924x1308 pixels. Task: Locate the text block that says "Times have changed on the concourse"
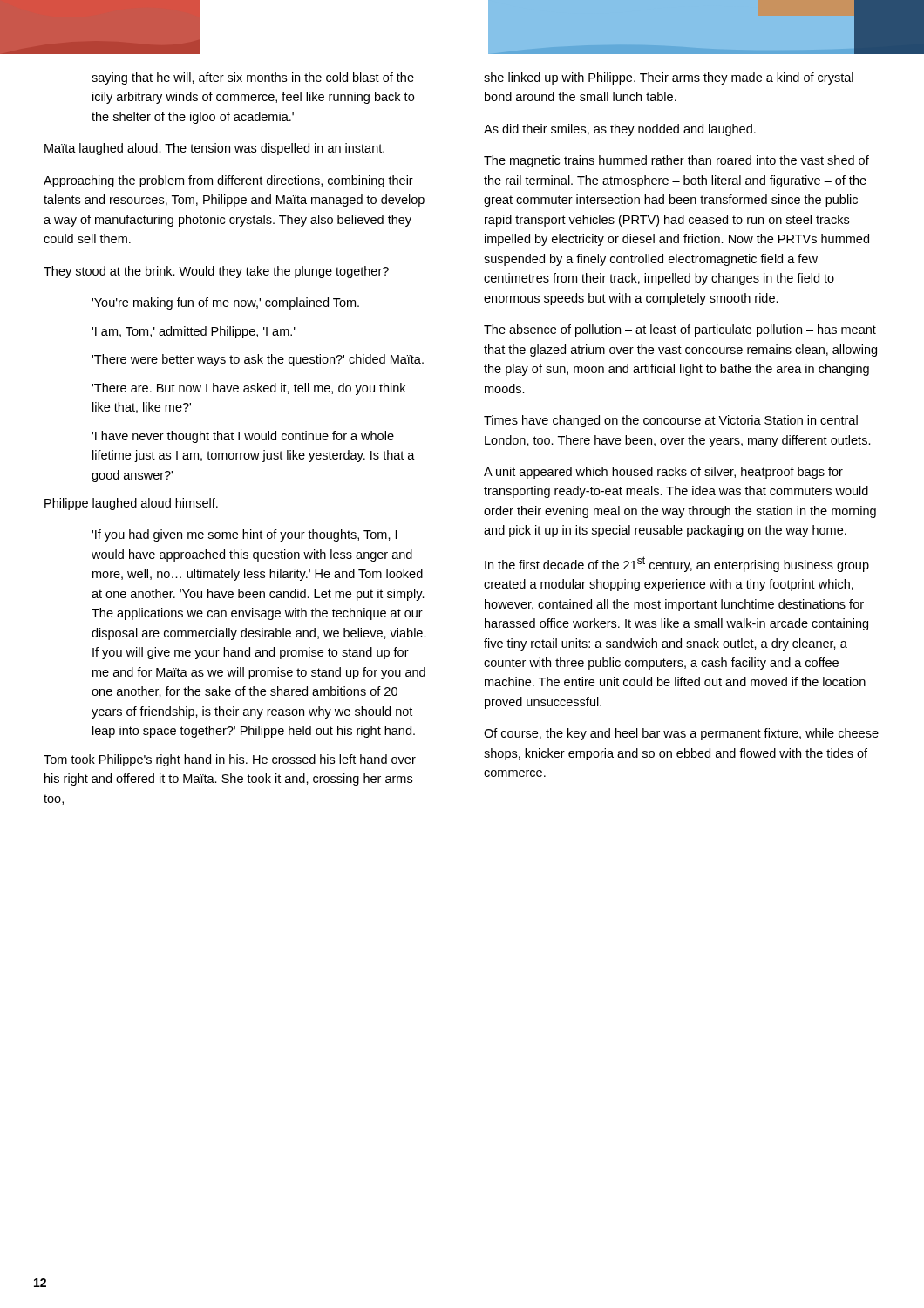(678, 430)
